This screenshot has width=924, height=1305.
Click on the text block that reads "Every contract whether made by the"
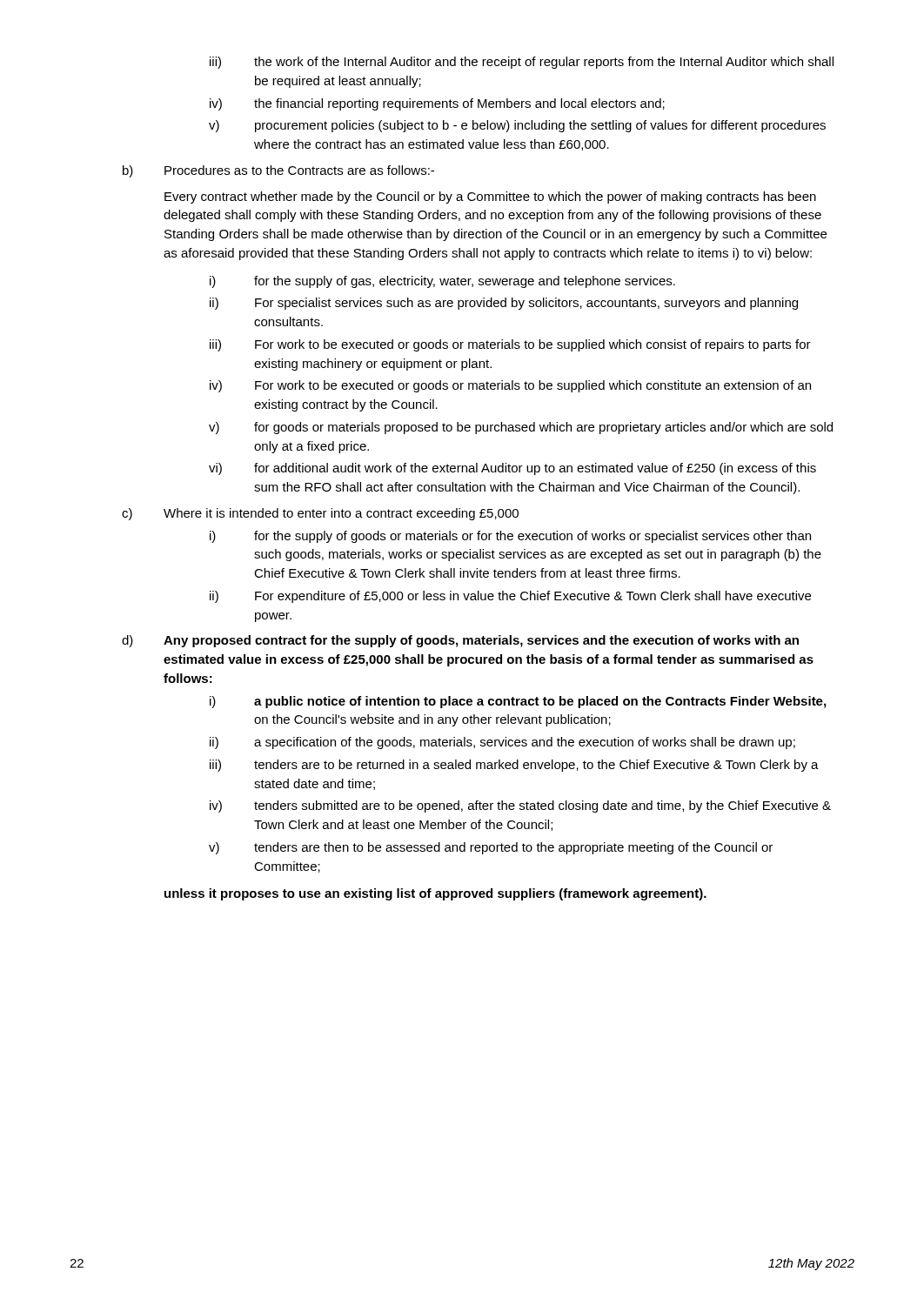495,224
